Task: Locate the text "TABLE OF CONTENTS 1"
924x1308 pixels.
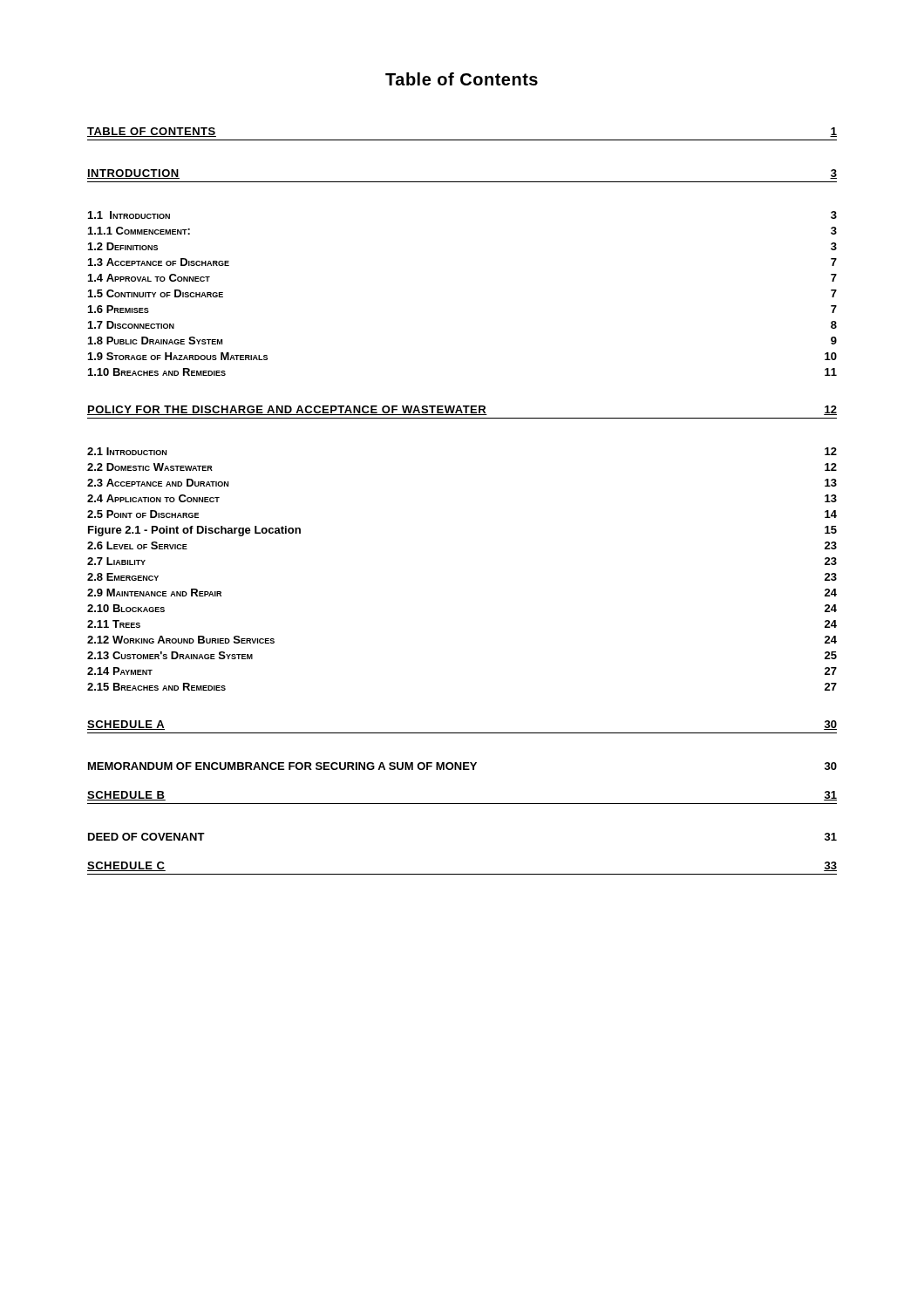Action: coord(462,133)
